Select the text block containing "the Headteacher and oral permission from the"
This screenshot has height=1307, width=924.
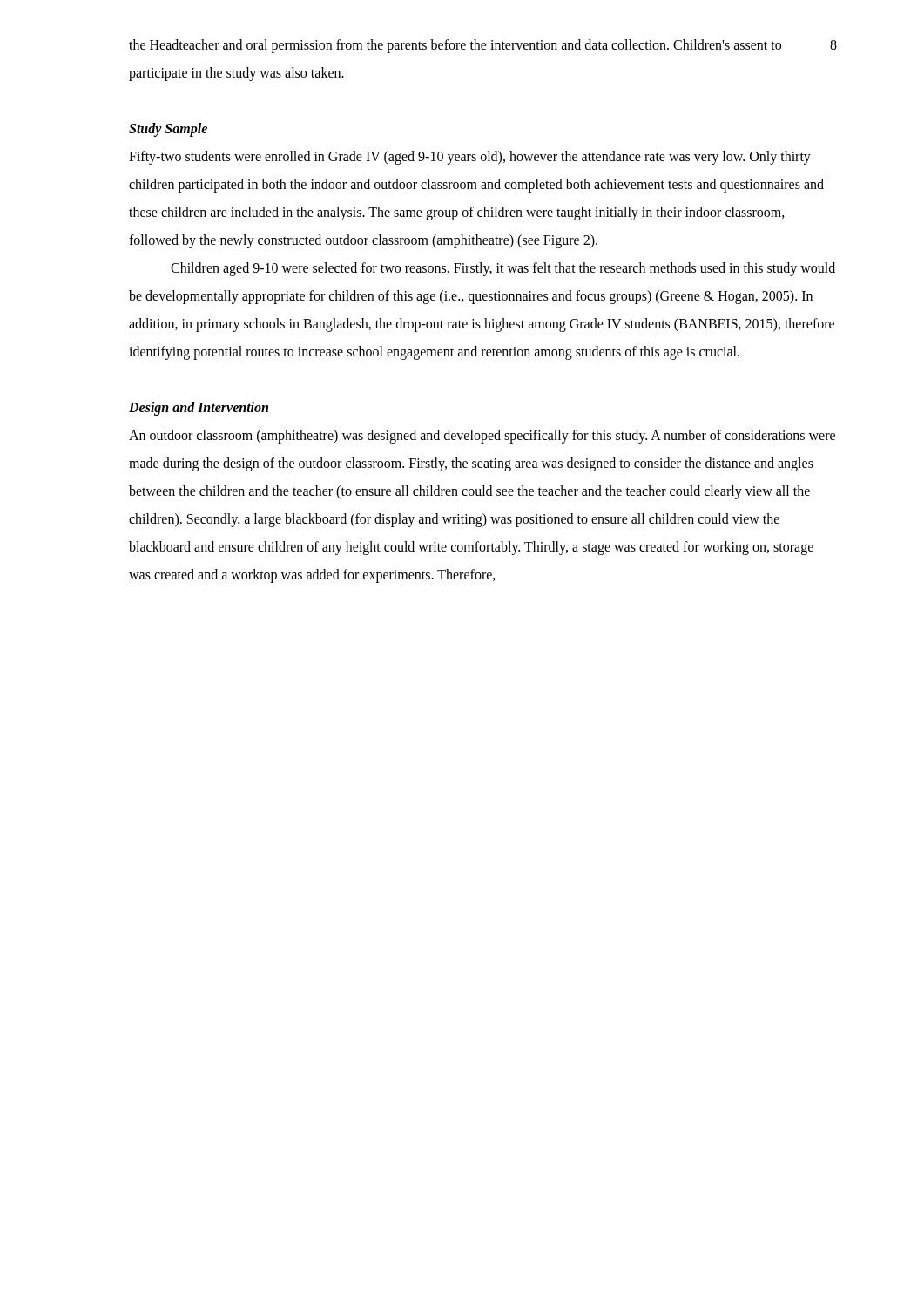click(455, 59)
